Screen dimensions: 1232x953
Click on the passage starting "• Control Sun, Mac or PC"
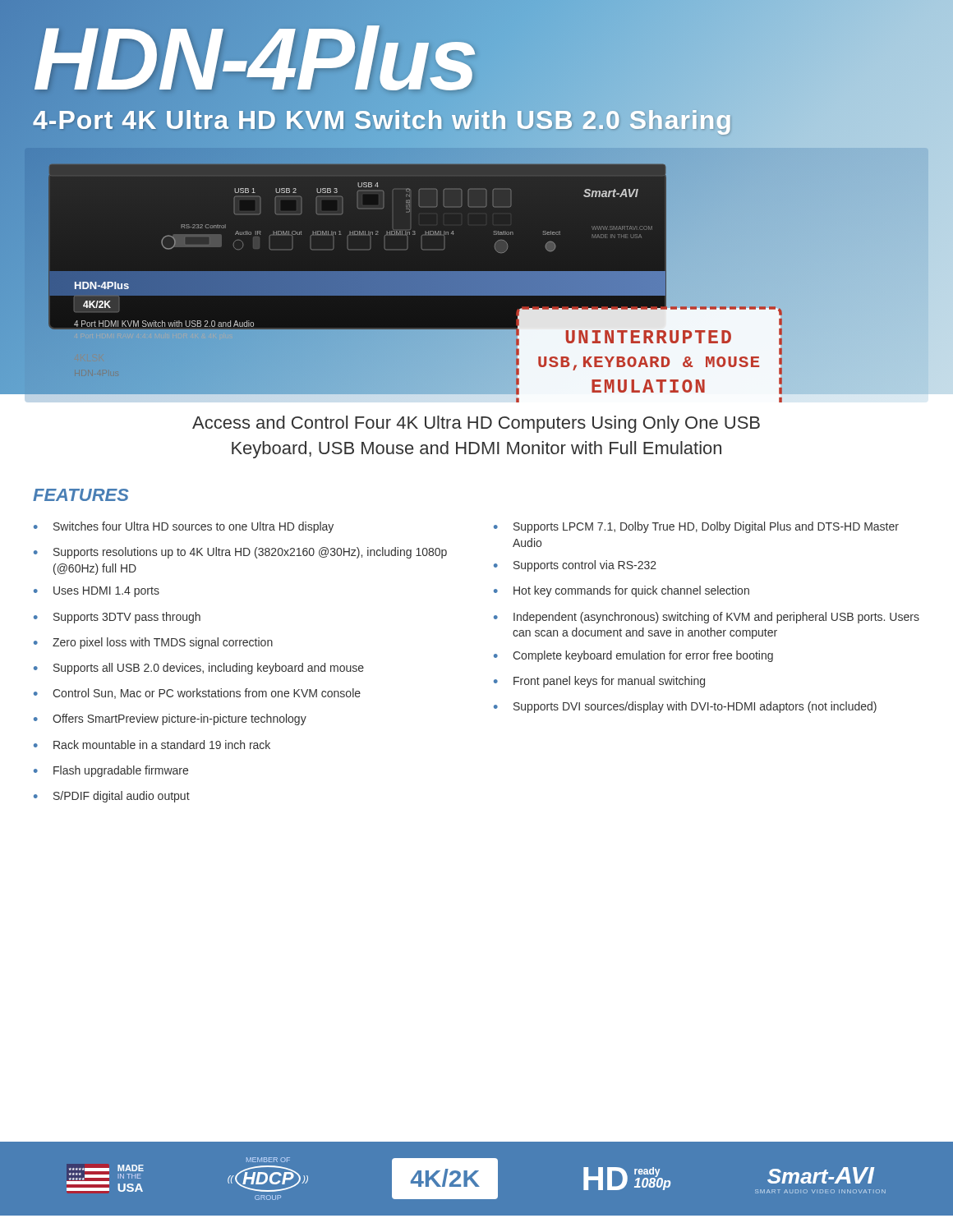pyautogui.click(x=197, y=695)
